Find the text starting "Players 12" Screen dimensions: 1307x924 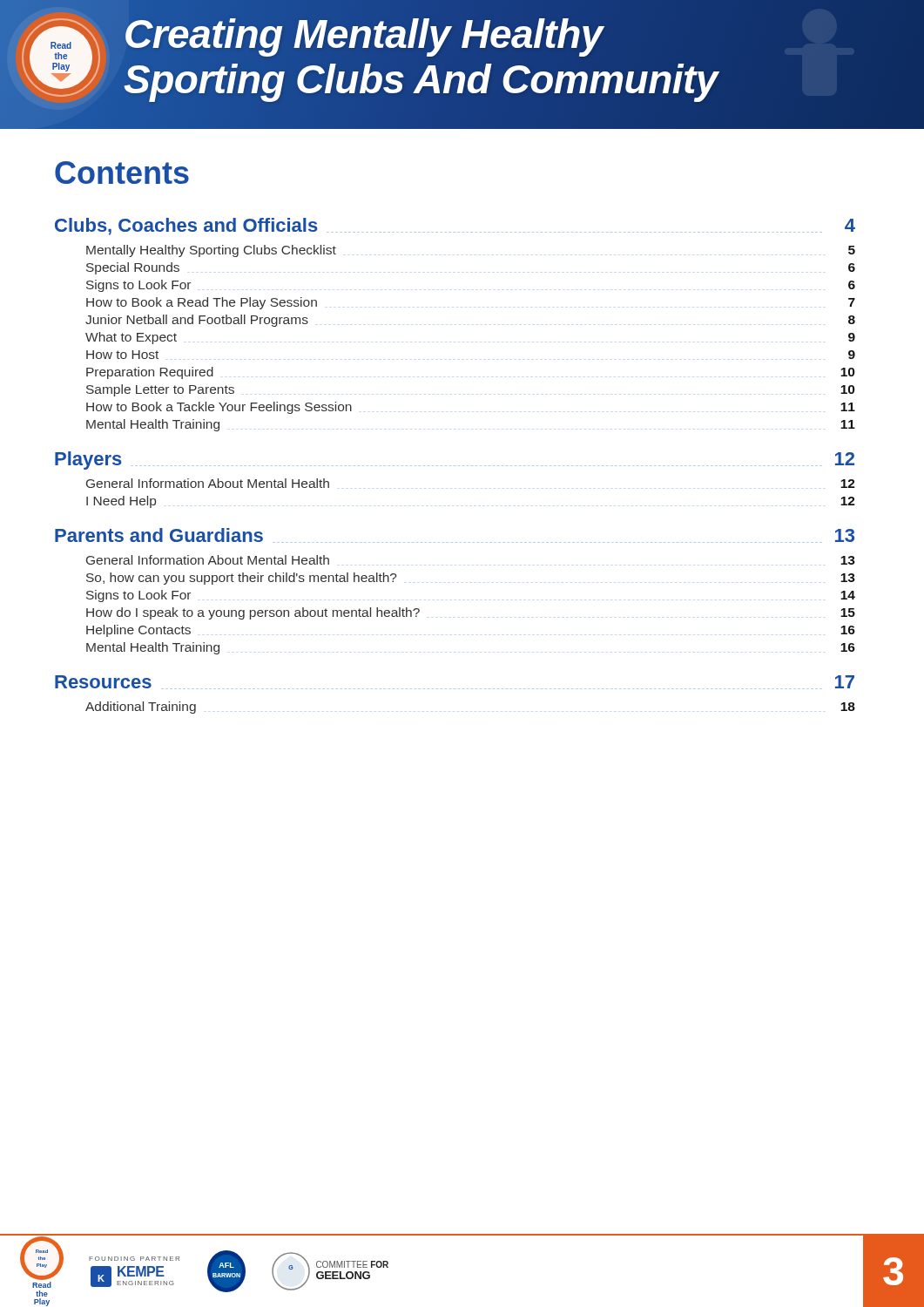pyautogui.click(x=455, y=459)
